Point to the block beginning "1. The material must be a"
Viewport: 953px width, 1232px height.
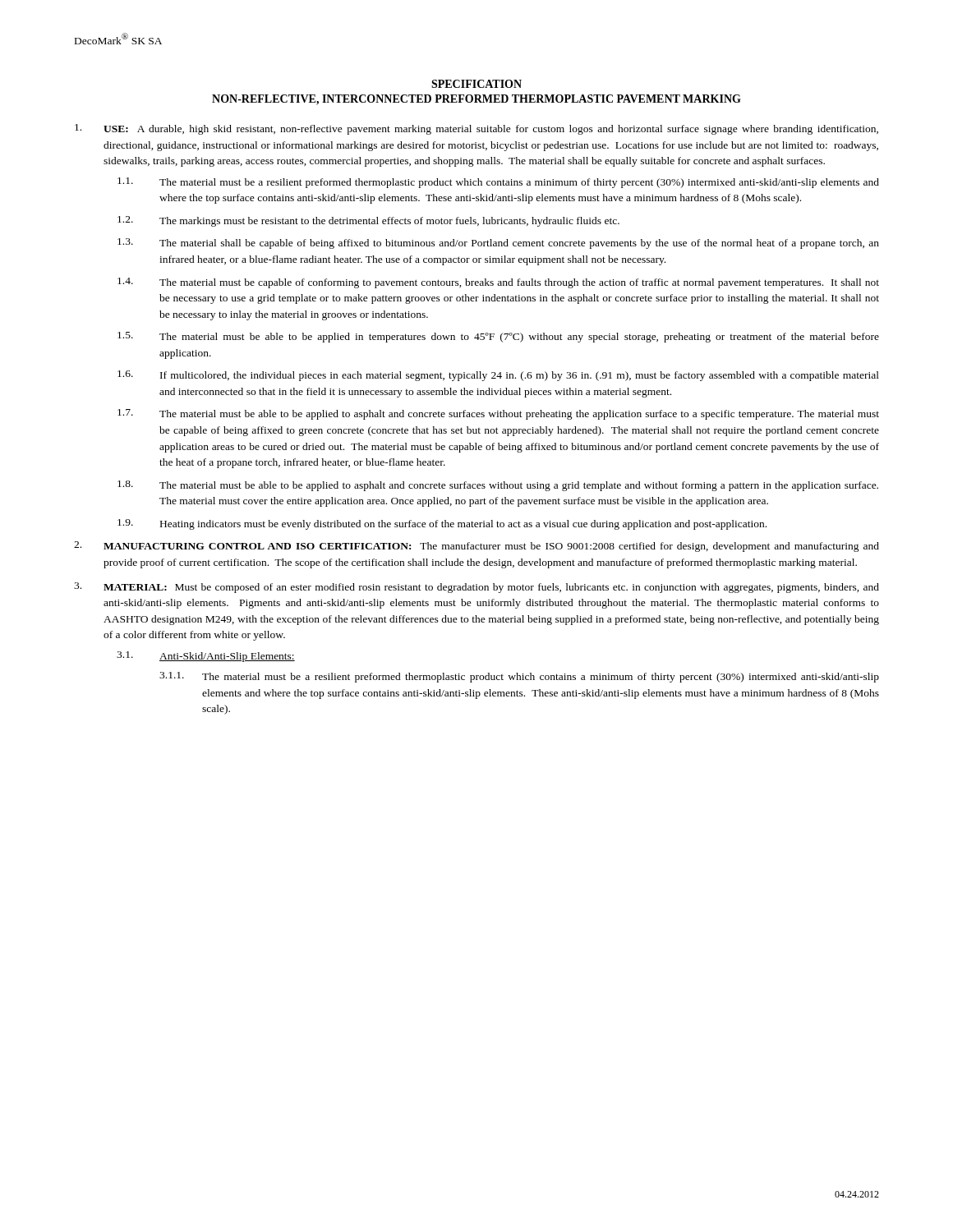(x=498, y=190)
